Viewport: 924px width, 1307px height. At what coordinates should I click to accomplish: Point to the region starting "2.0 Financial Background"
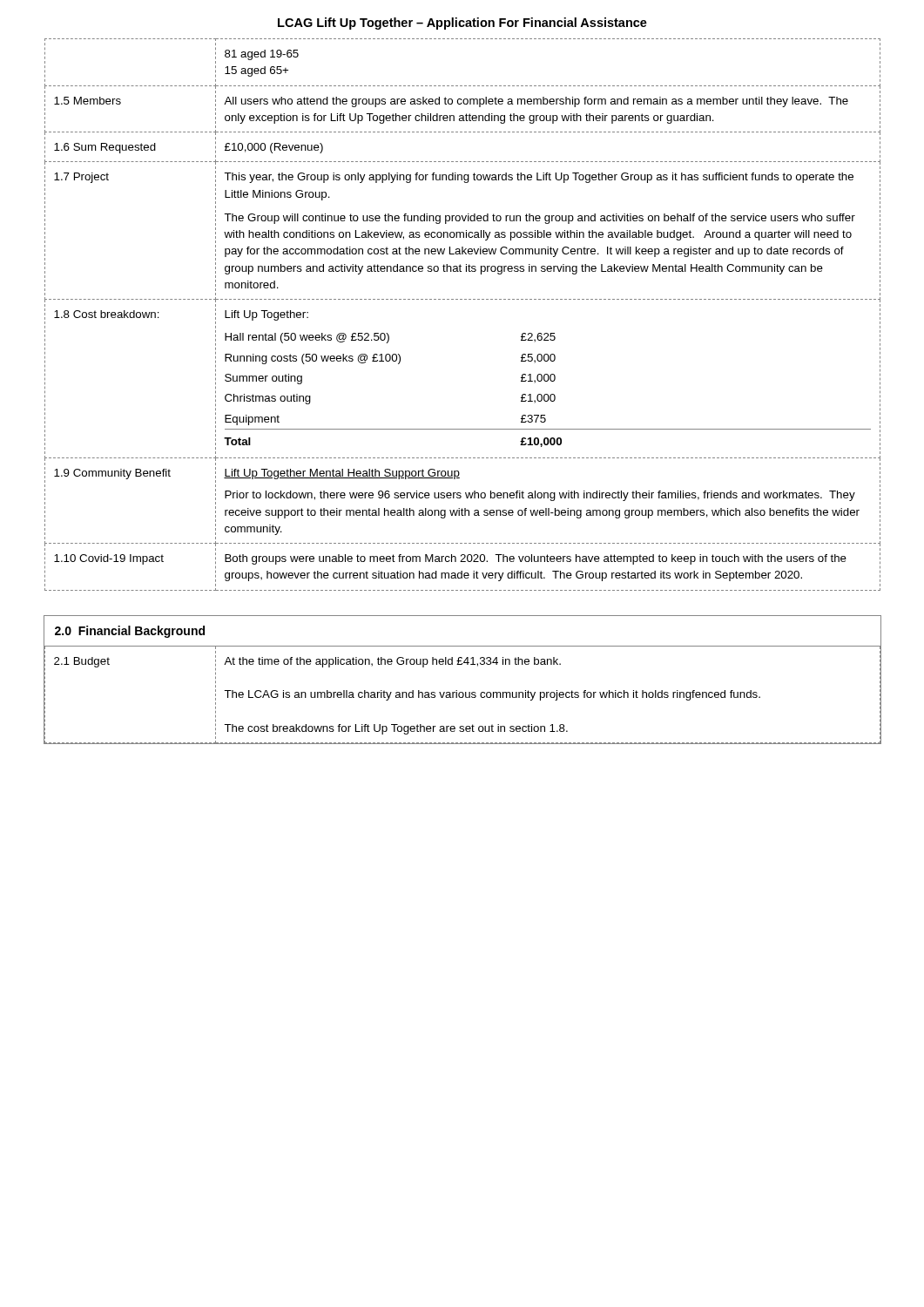coord(130,631)
